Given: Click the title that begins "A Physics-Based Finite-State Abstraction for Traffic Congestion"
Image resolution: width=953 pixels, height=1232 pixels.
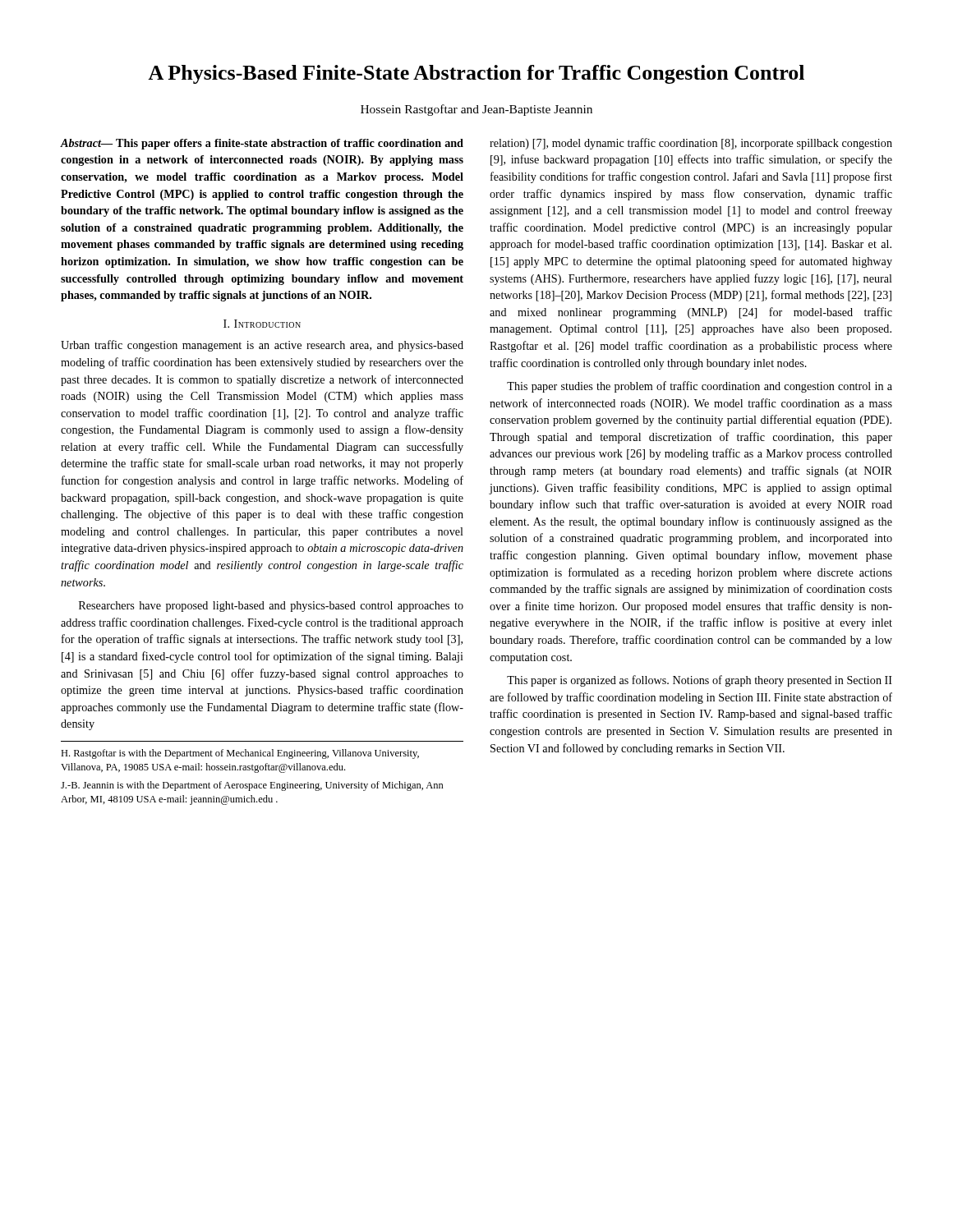Looking at the screenshot, I should 476,73.
